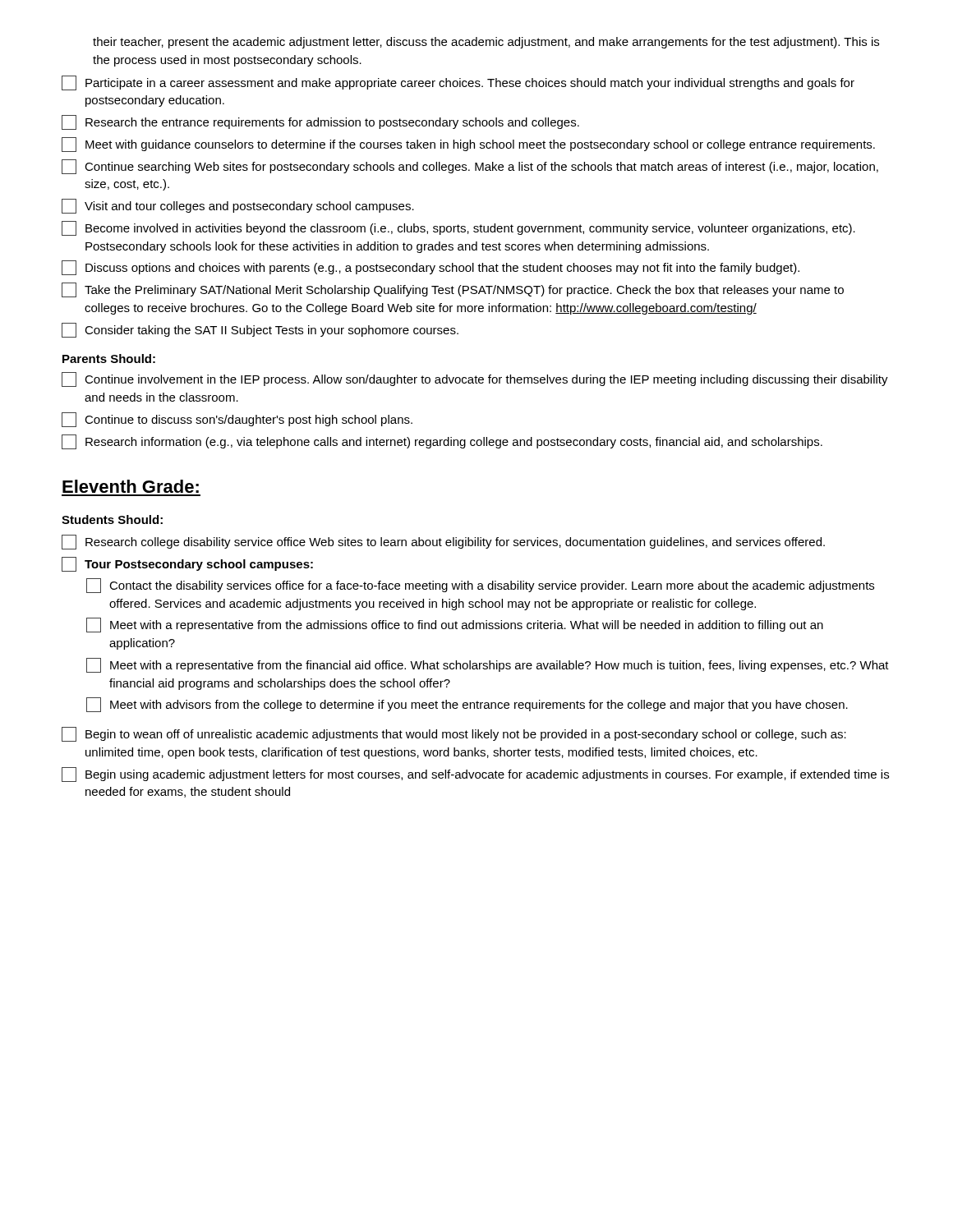The height and width of the screenshot is (1232, 953).
Task: Find the list item with the text "Research information (e.g., via telephone calls and"
Action: coord(476,441)
